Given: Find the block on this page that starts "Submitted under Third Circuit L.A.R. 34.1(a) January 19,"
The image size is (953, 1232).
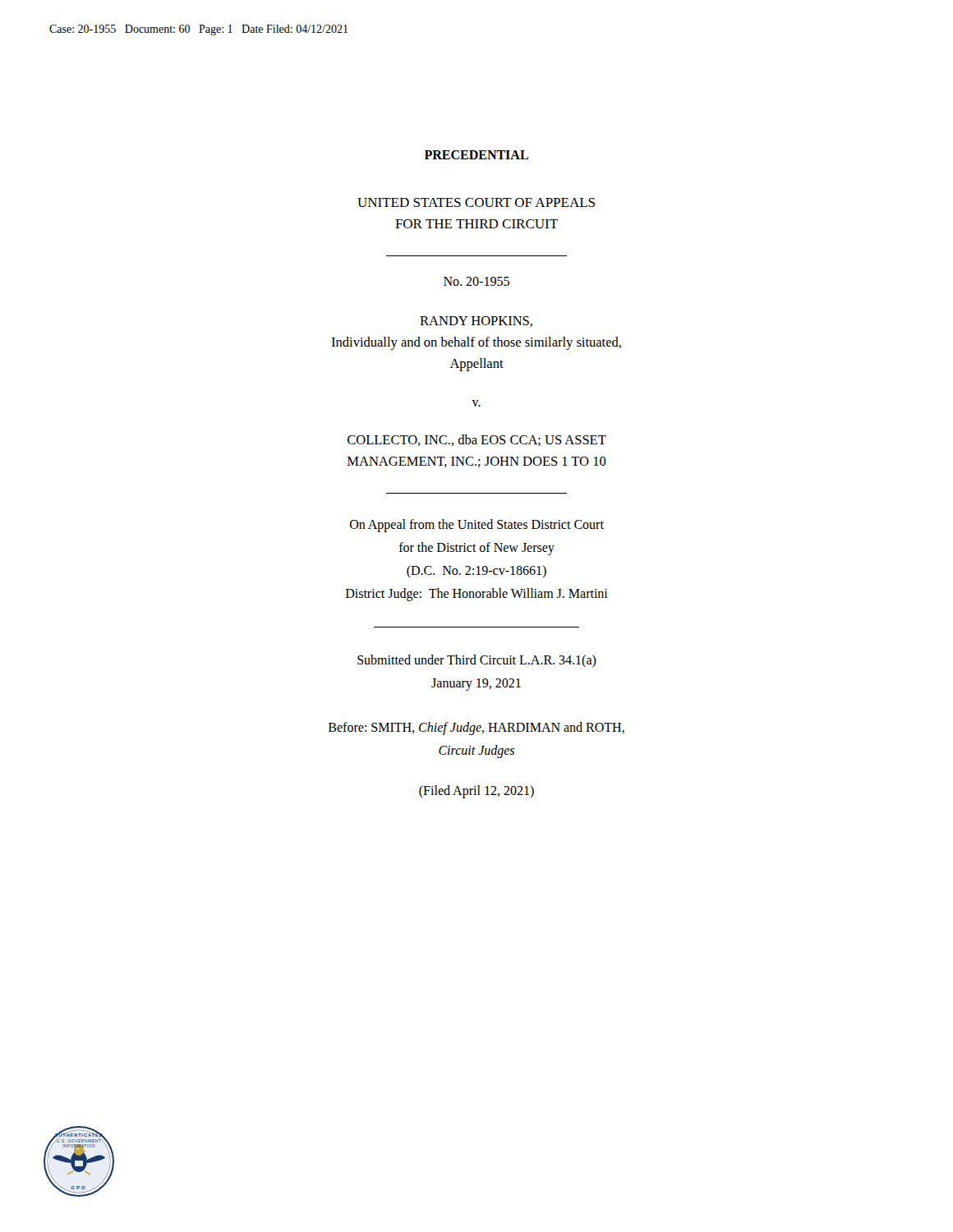Looking at the screenshot, I should (x=476, y=671).
